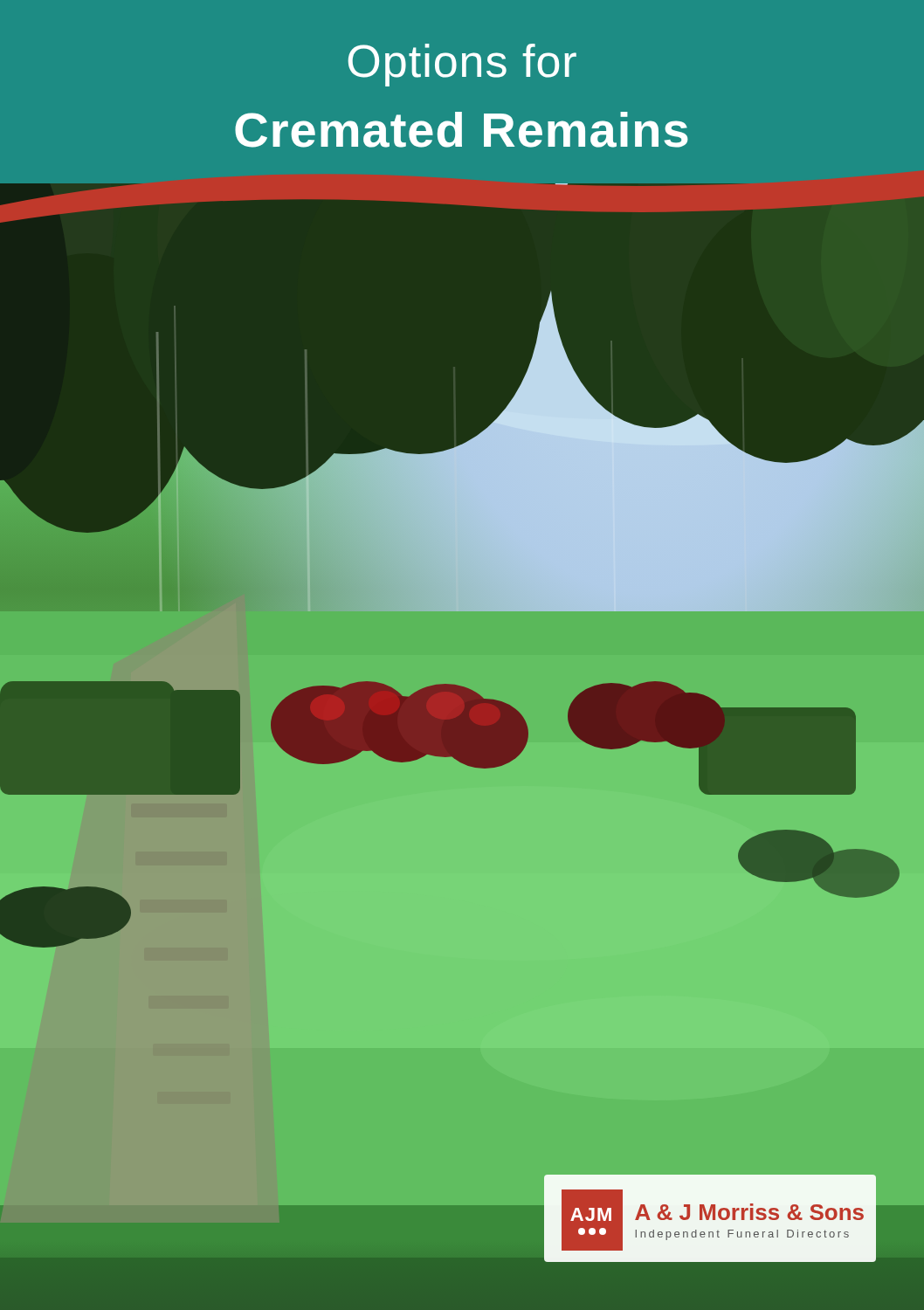Click on the photo
Viewport: 924px width, 1310px height.
point(462,655)
